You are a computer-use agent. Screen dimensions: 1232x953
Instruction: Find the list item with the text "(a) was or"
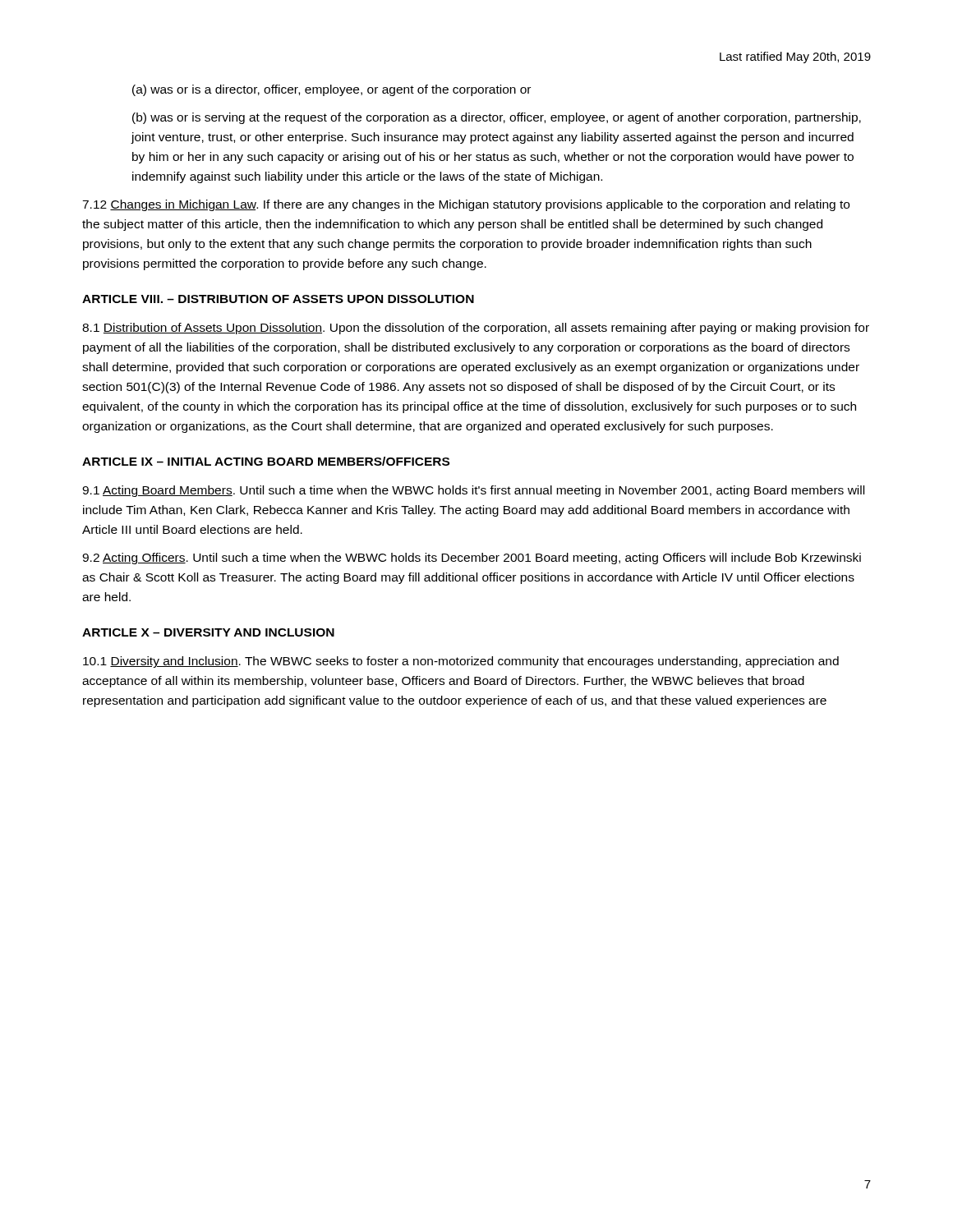click(331, 89)
